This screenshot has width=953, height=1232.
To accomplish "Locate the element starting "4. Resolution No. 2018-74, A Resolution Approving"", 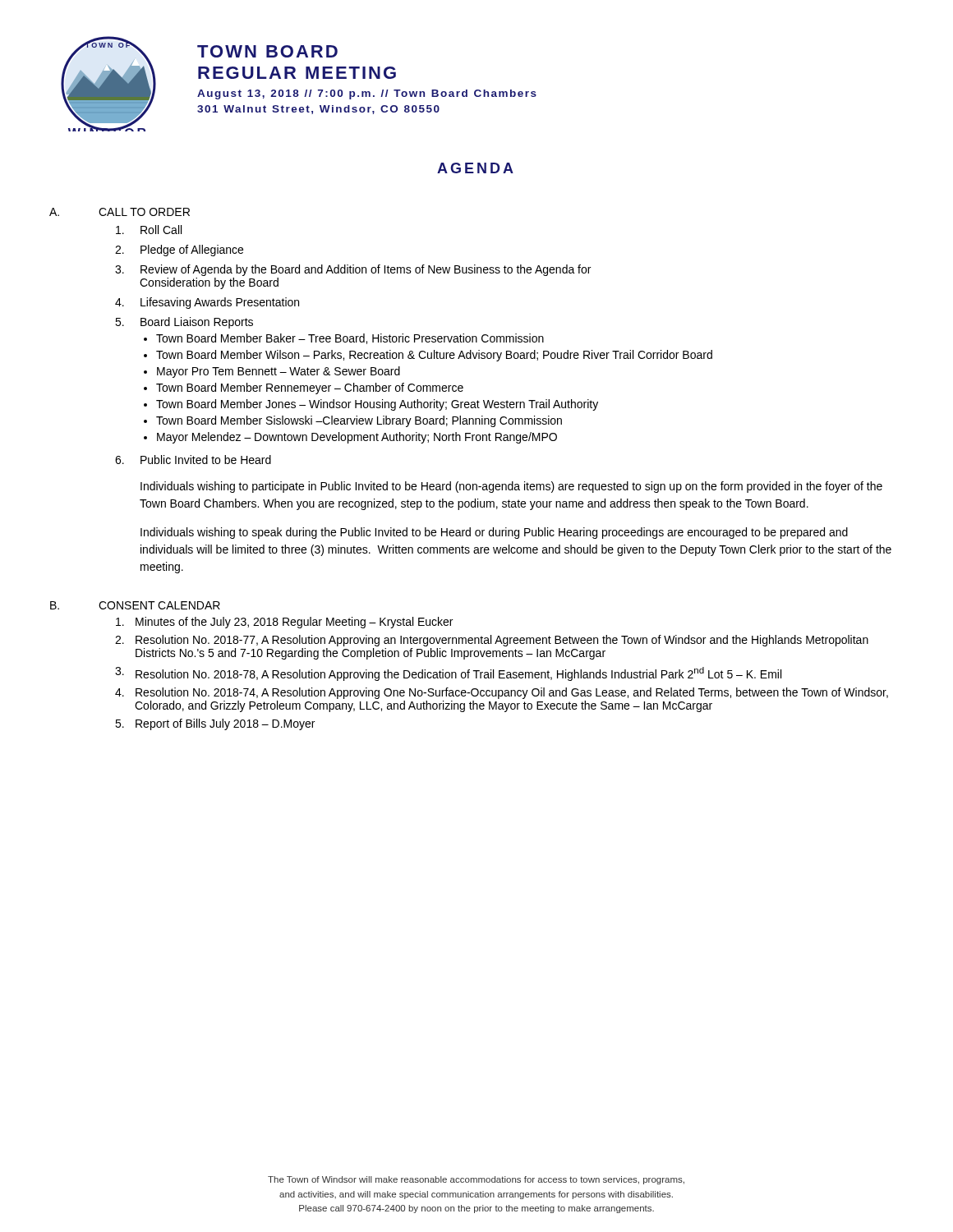I will coord(509,699).
